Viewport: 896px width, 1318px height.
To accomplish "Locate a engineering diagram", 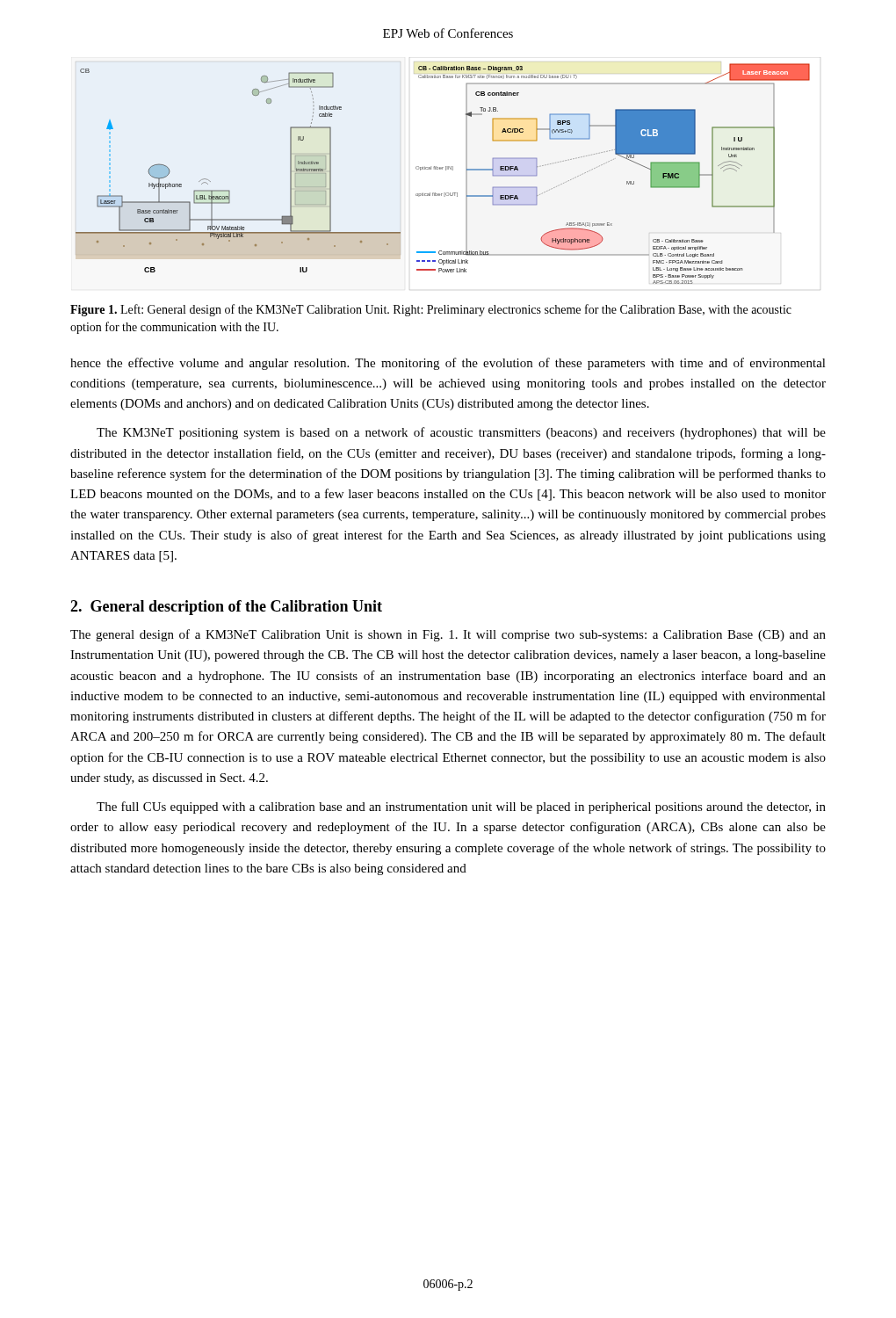I will (x=448, y=176).
